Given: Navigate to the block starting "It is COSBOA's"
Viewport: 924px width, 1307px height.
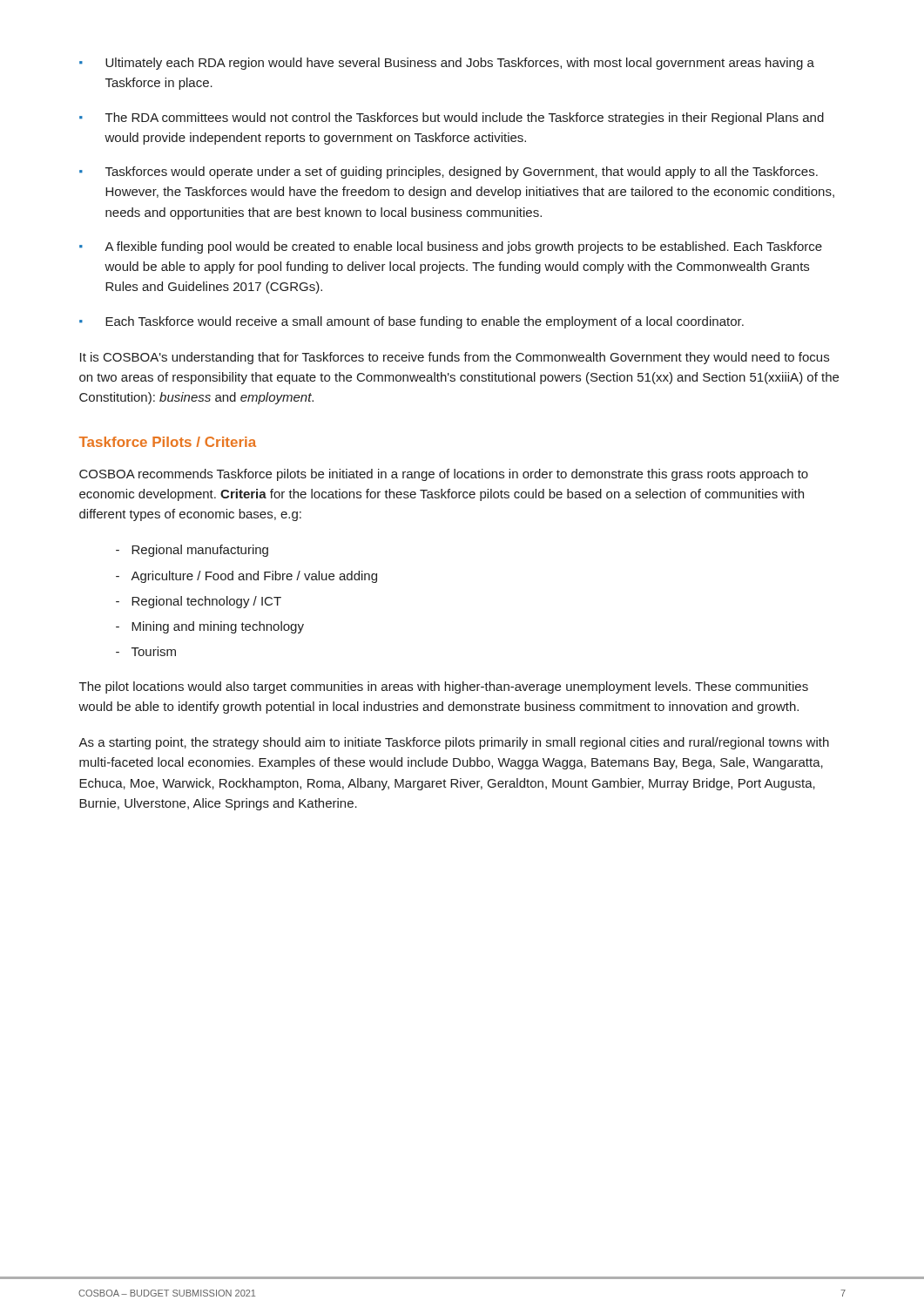Looking at the screenshot, I should point(459,377).
